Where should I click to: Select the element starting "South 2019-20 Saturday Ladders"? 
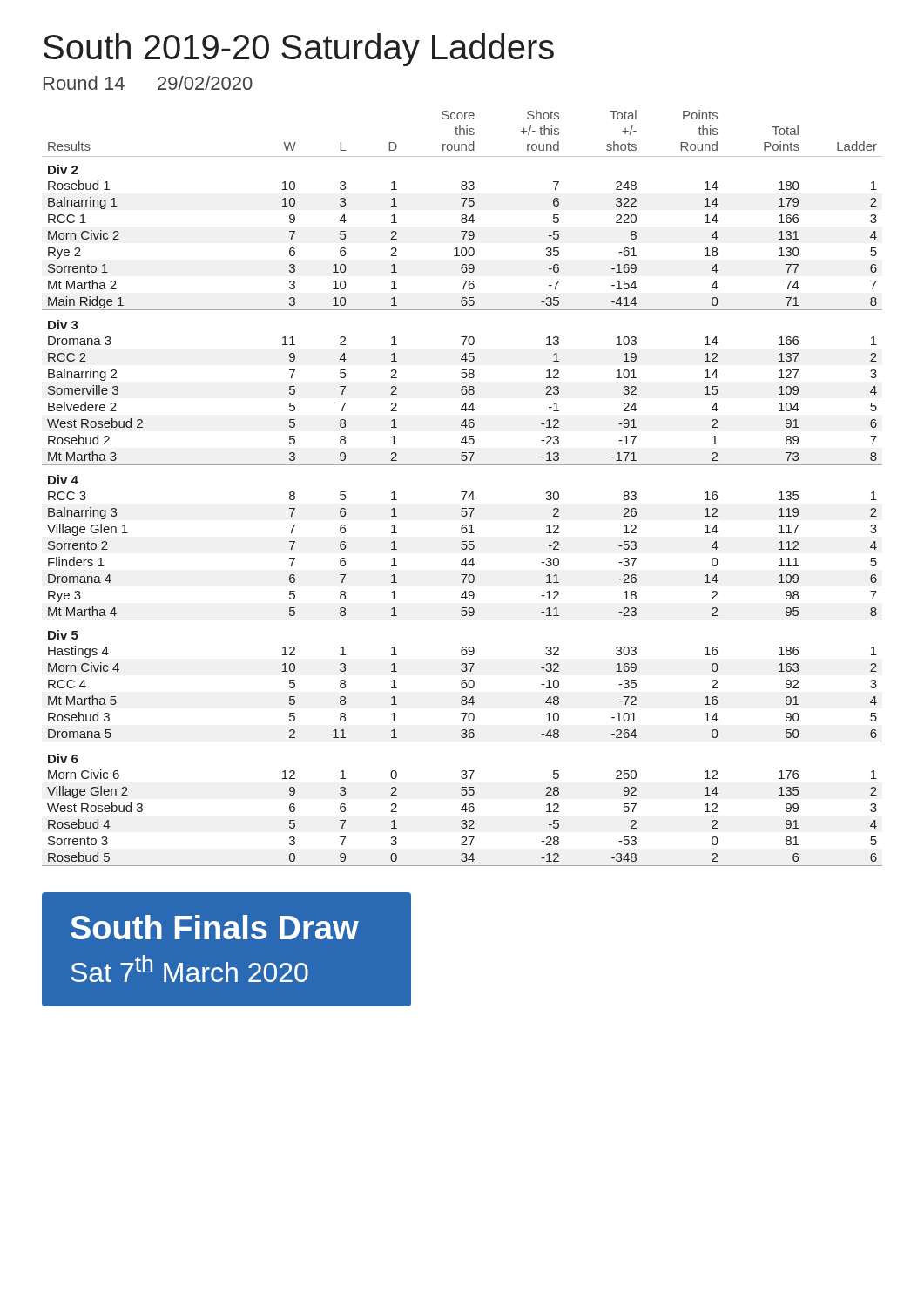[298, 47]
